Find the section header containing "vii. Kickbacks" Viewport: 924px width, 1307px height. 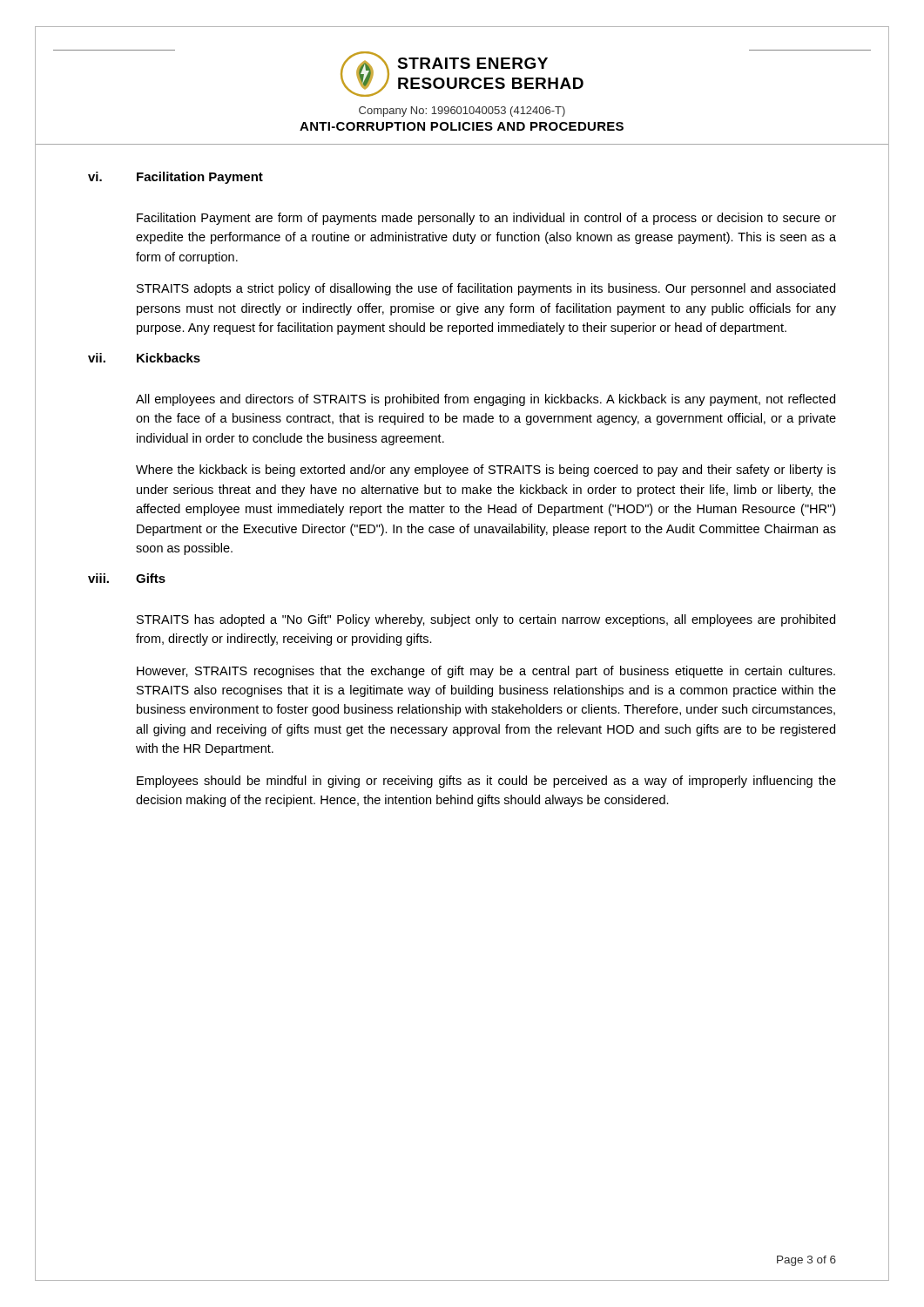point(144,358)
